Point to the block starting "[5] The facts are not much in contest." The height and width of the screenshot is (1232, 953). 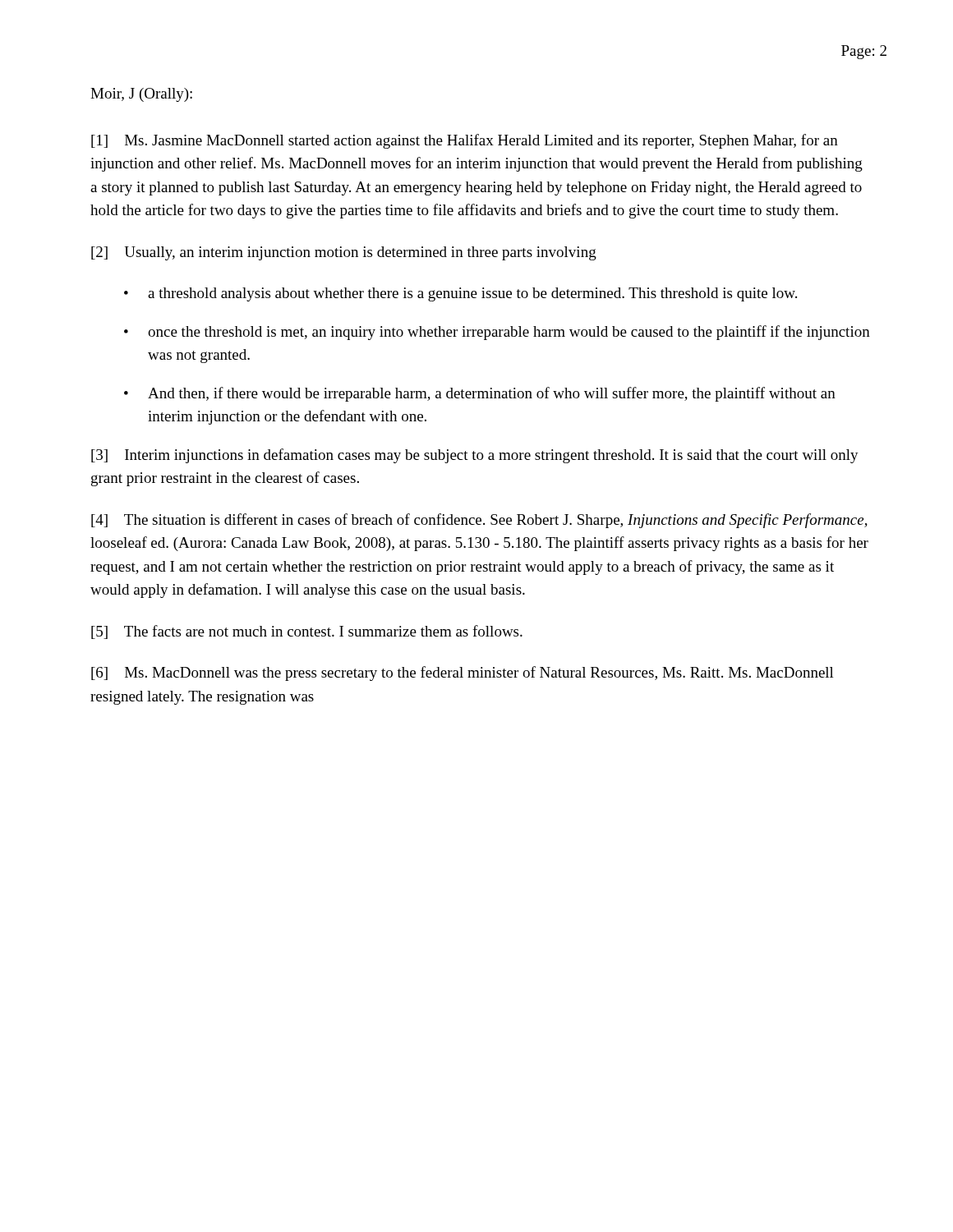(307, 631)
